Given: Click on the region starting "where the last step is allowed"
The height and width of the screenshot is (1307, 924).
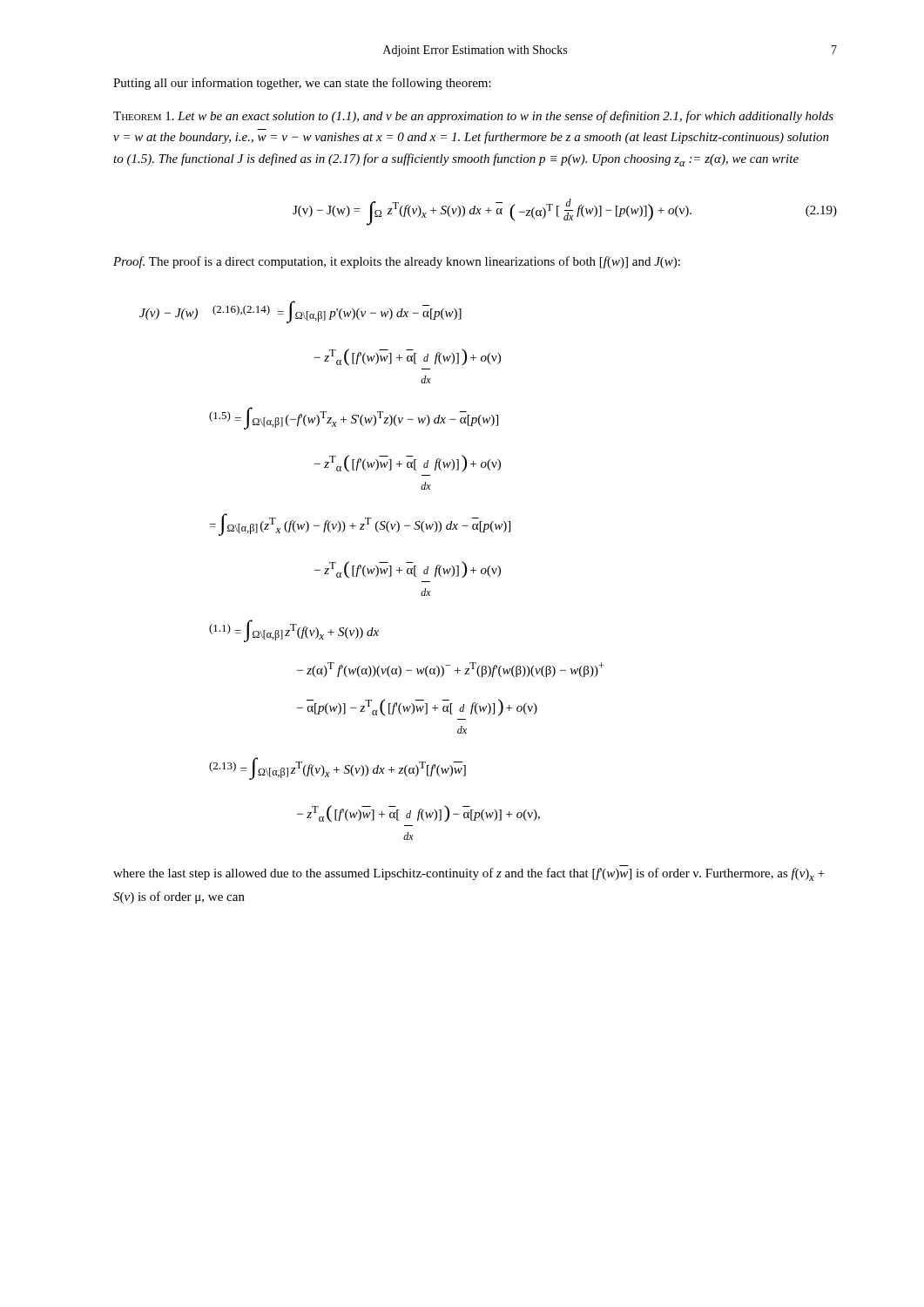Looking at the screenshot, I should (469, 885).
